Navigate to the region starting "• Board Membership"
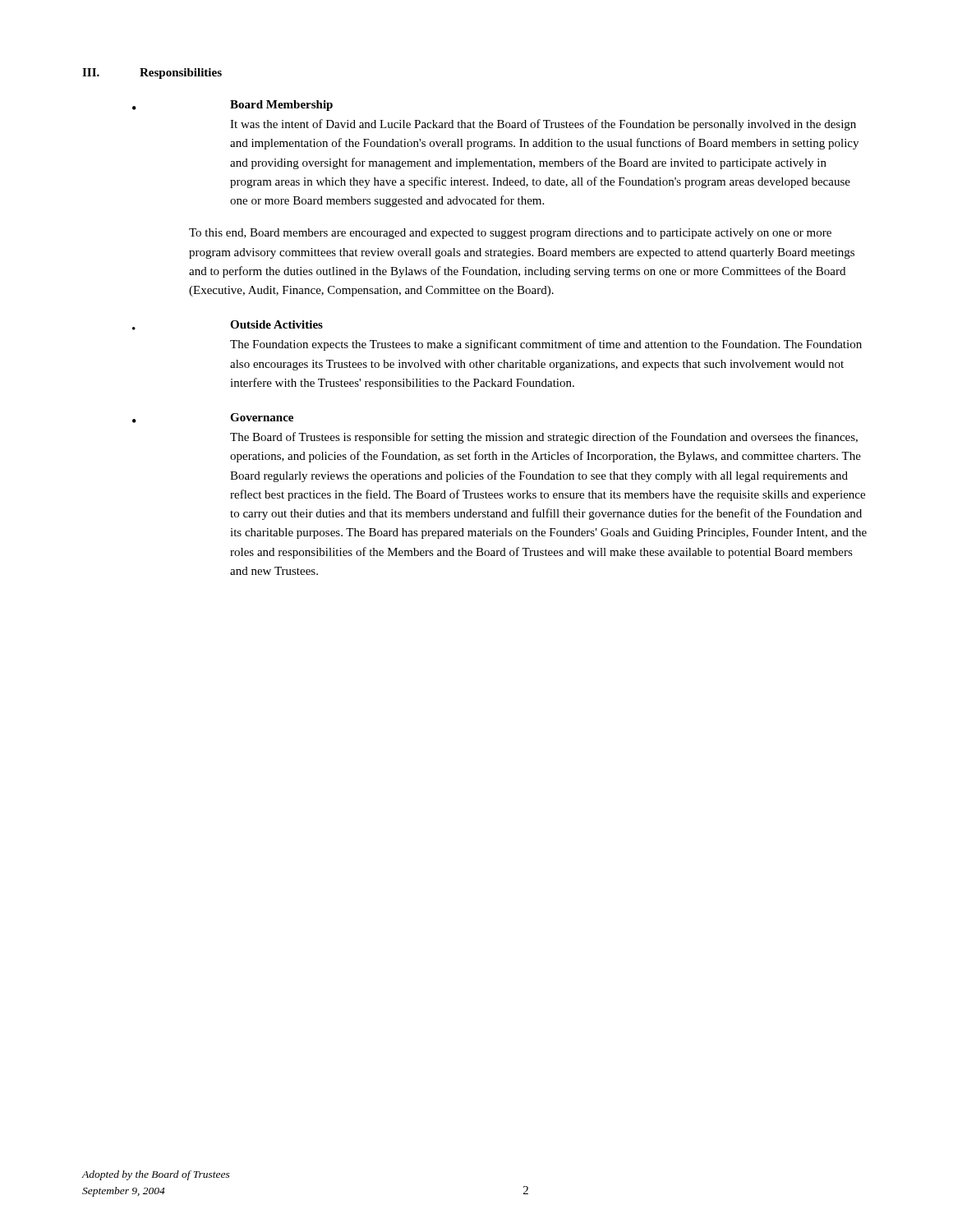 pos(476,154)
